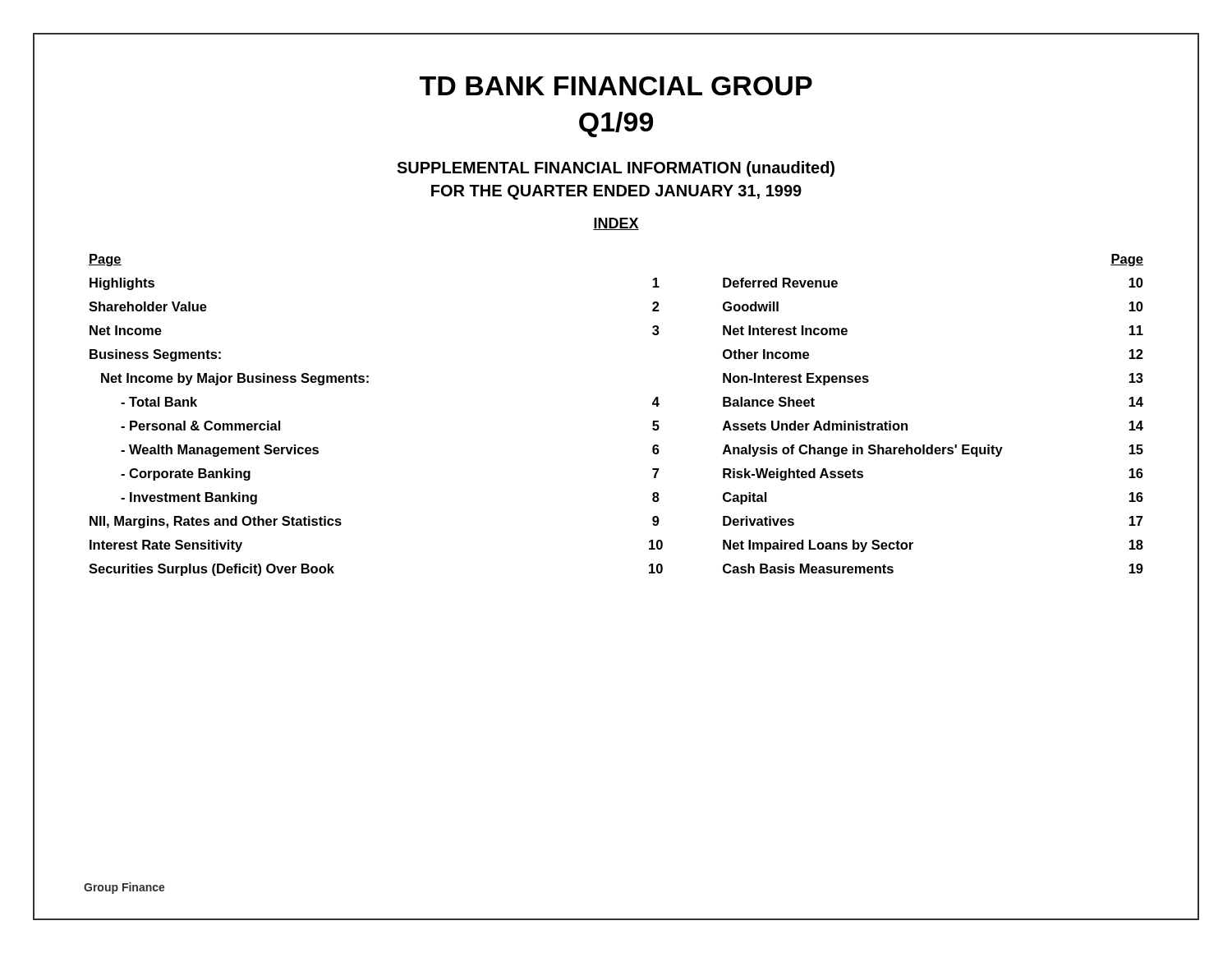1232x953 pixels.
Task: Point to the text starting "SUPPLEMENTAL FINANCIAL INFORMATION (unaudited)FOR THE"
Action: coord(616,179)
